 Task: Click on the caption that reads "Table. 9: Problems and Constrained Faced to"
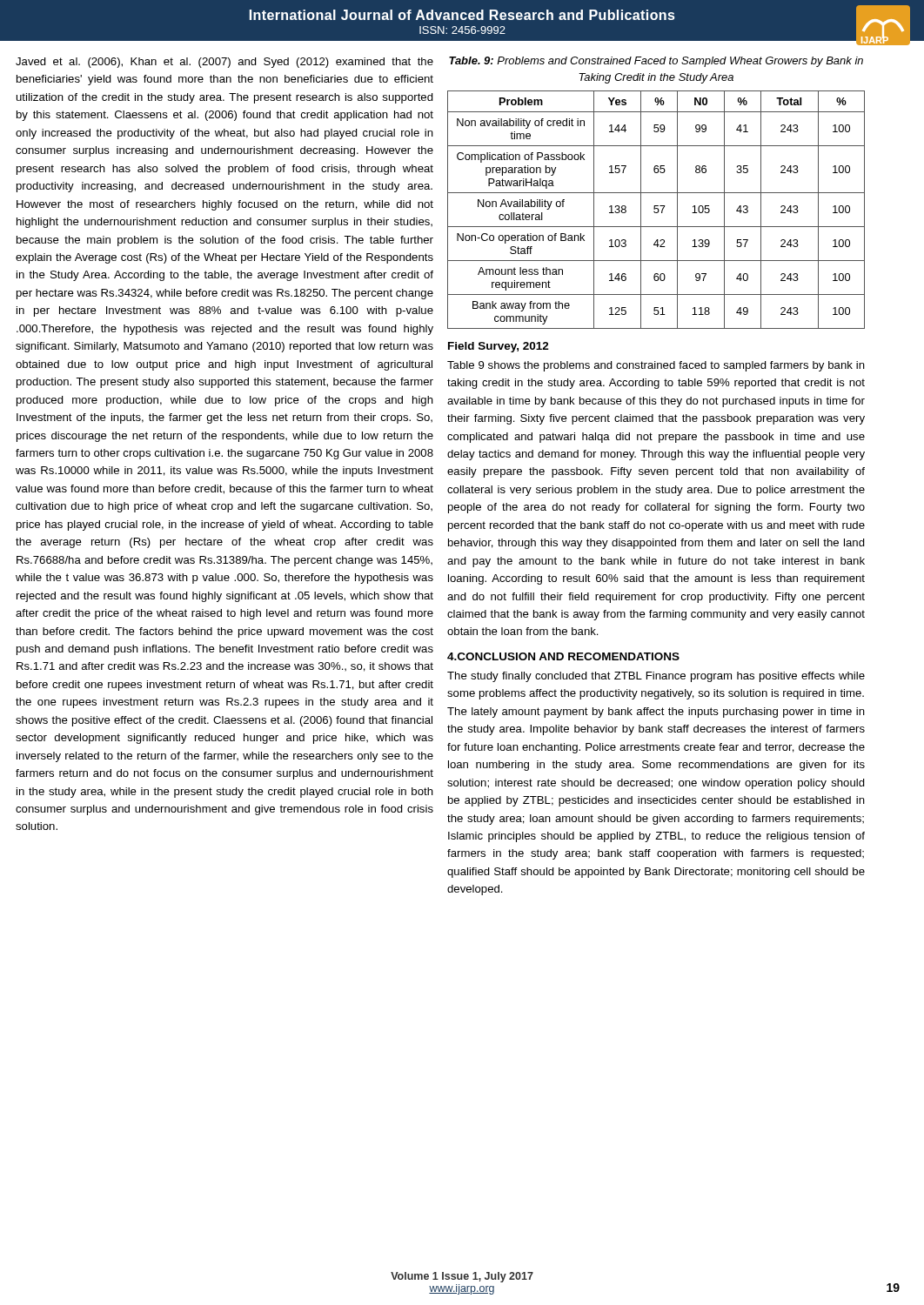[656, 69]
